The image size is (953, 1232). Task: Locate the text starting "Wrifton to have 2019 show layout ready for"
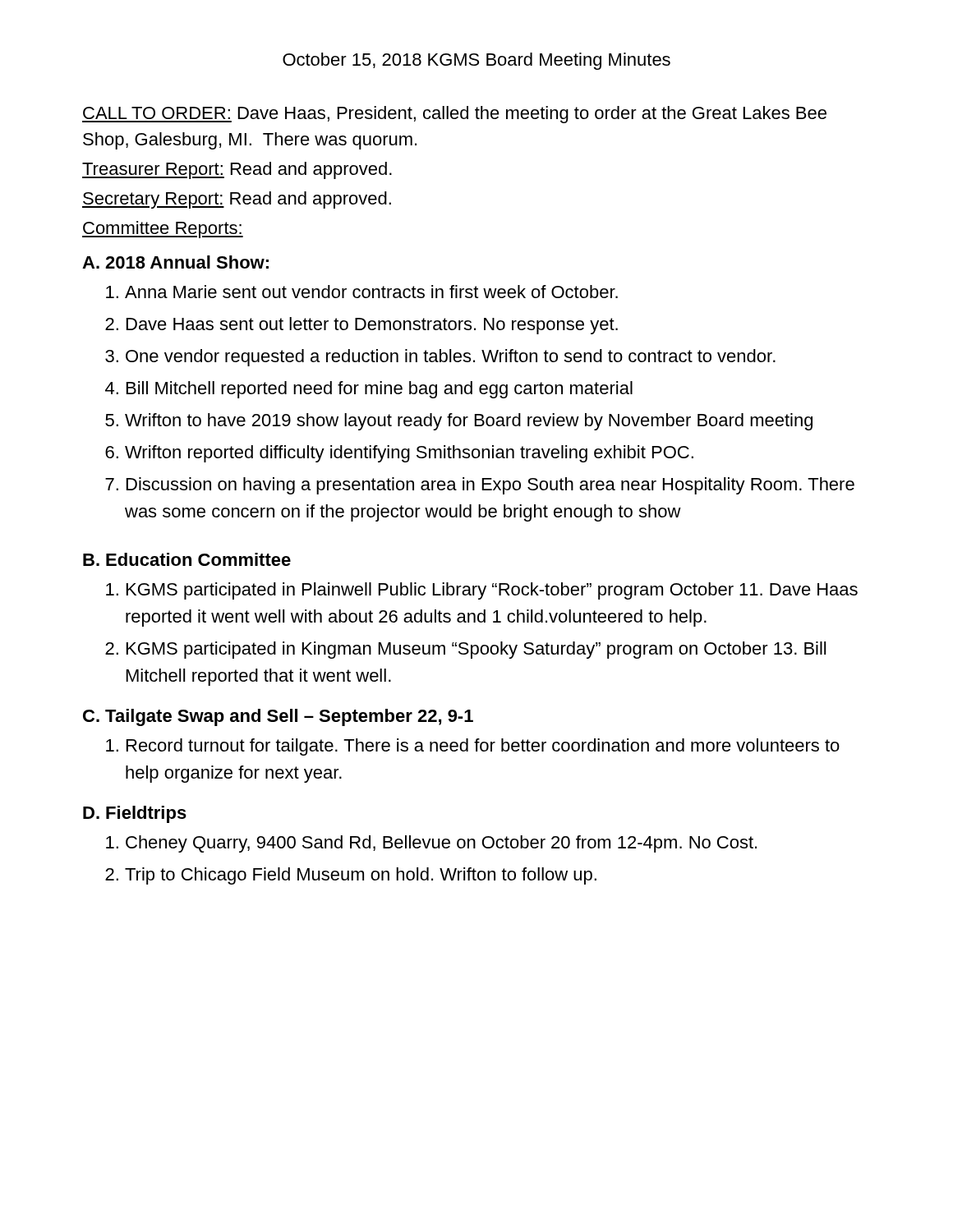[498, 420]
